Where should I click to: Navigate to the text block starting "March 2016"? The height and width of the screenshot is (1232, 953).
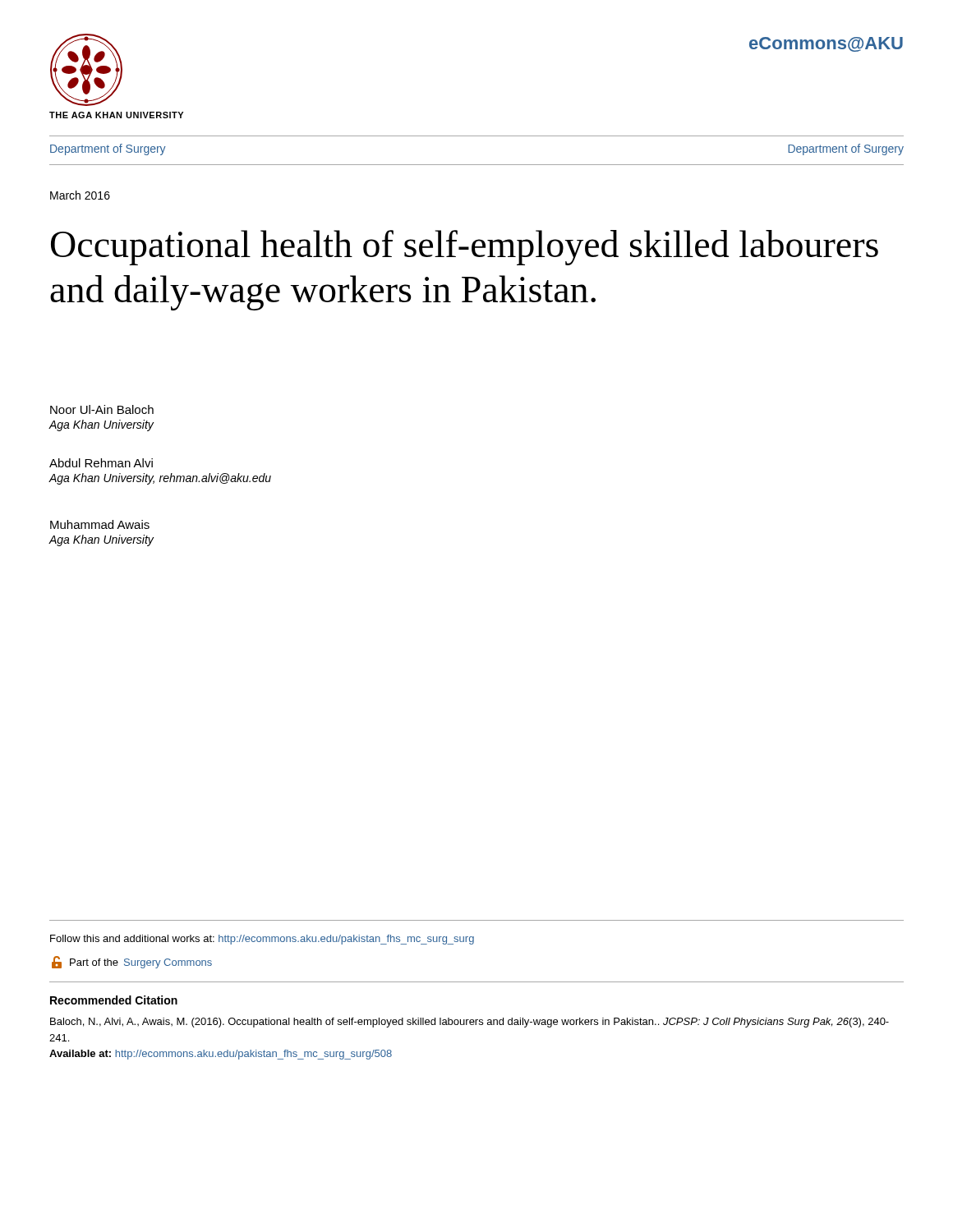(80, 195)
